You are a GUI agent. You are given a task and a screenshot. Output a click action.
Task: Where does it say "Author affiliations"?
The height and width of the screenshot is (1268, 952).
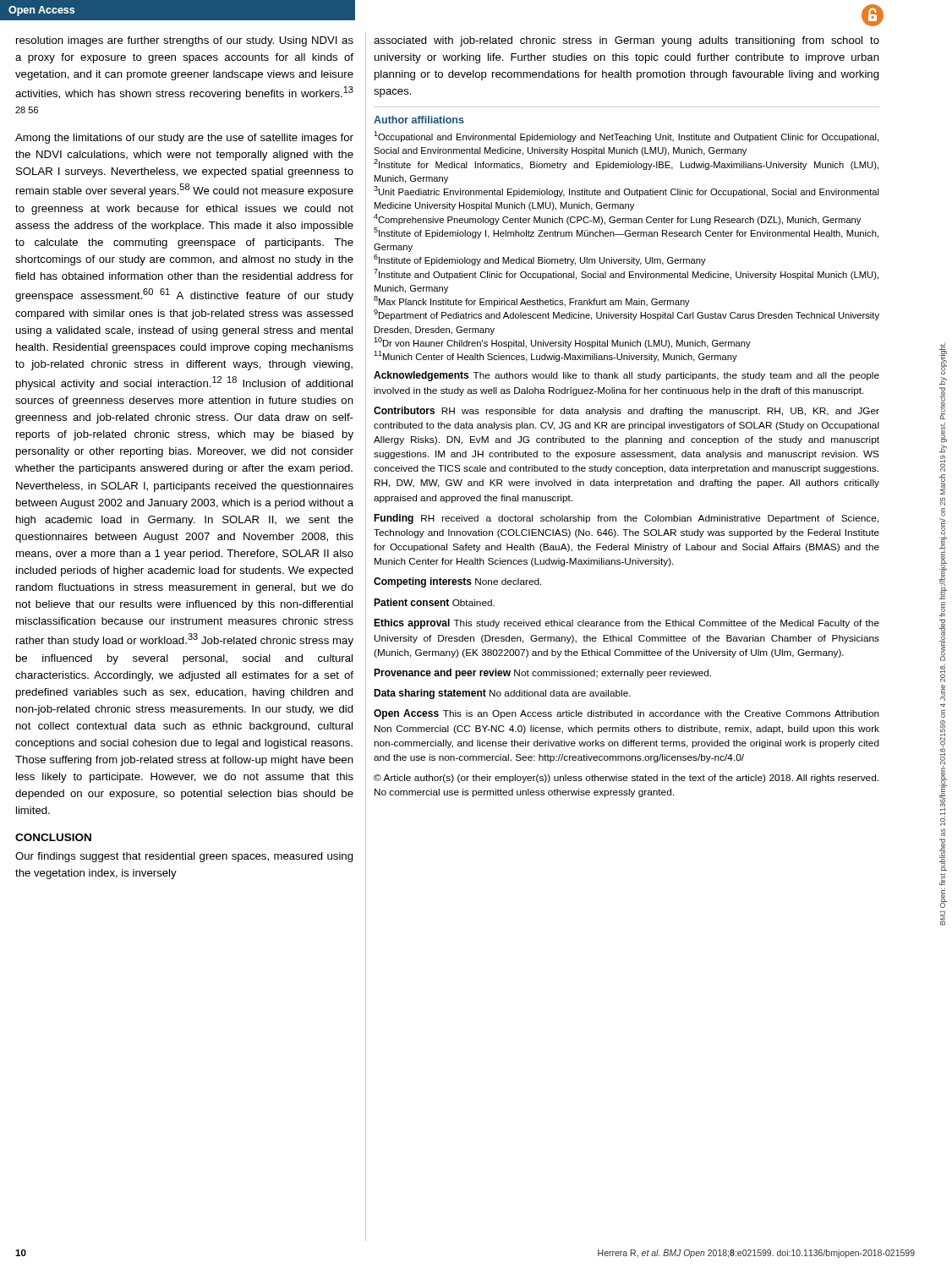pos(419,120)
